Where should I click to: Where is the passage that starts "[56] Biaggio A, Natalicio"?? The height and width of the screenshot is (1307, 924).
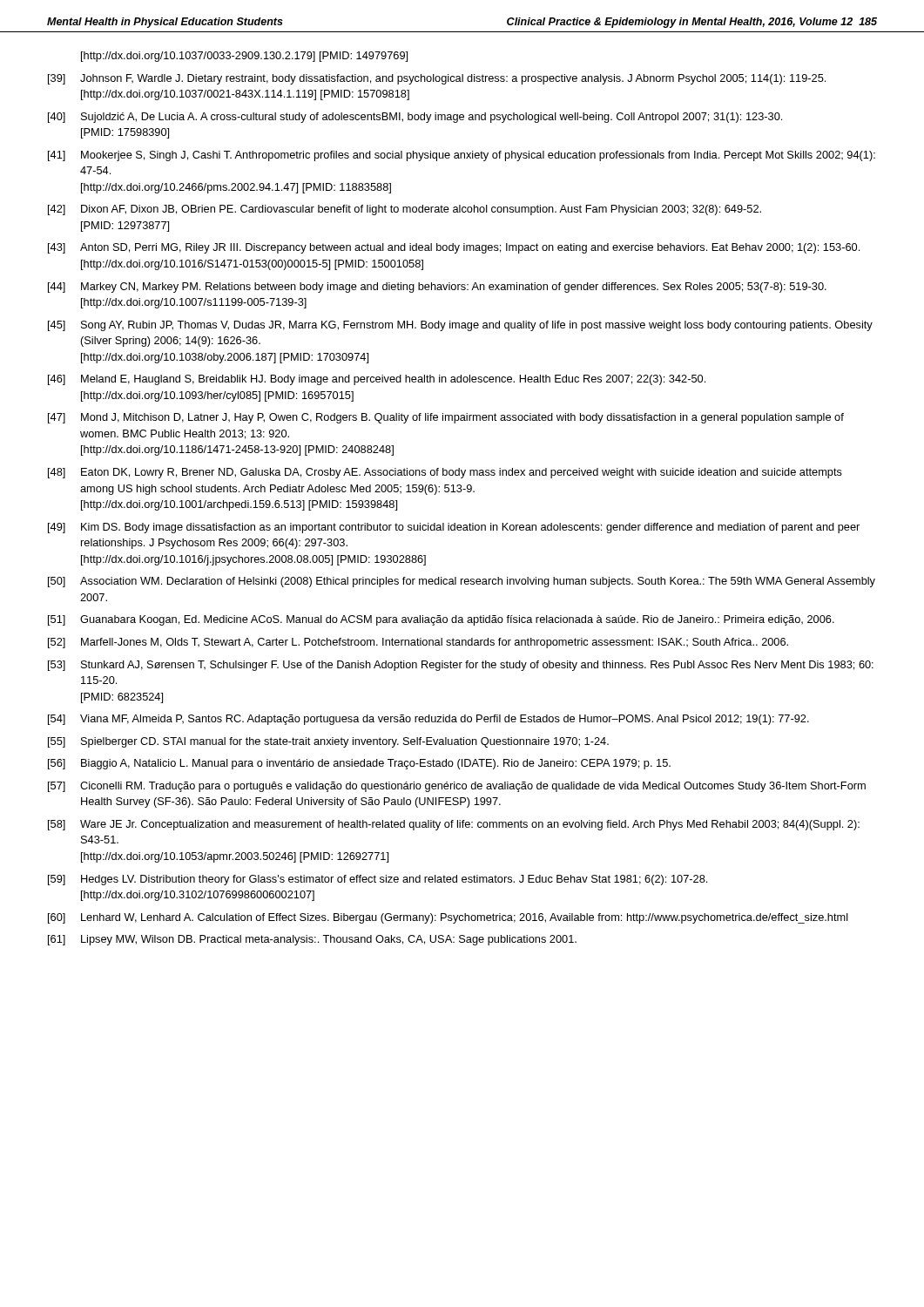462,764
